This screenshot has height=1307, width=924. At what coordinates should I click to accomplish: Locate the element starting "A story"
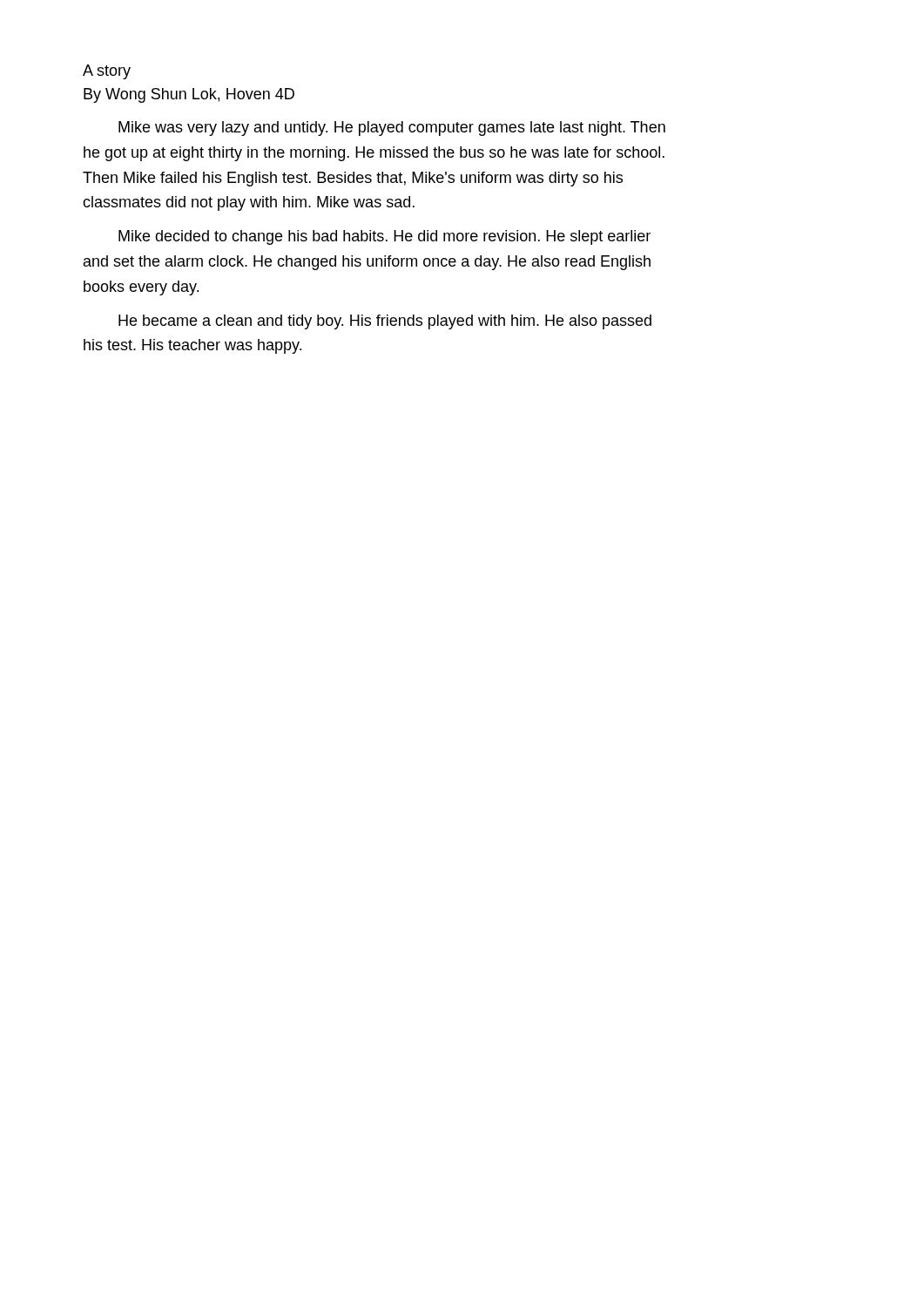pos(107,71)
